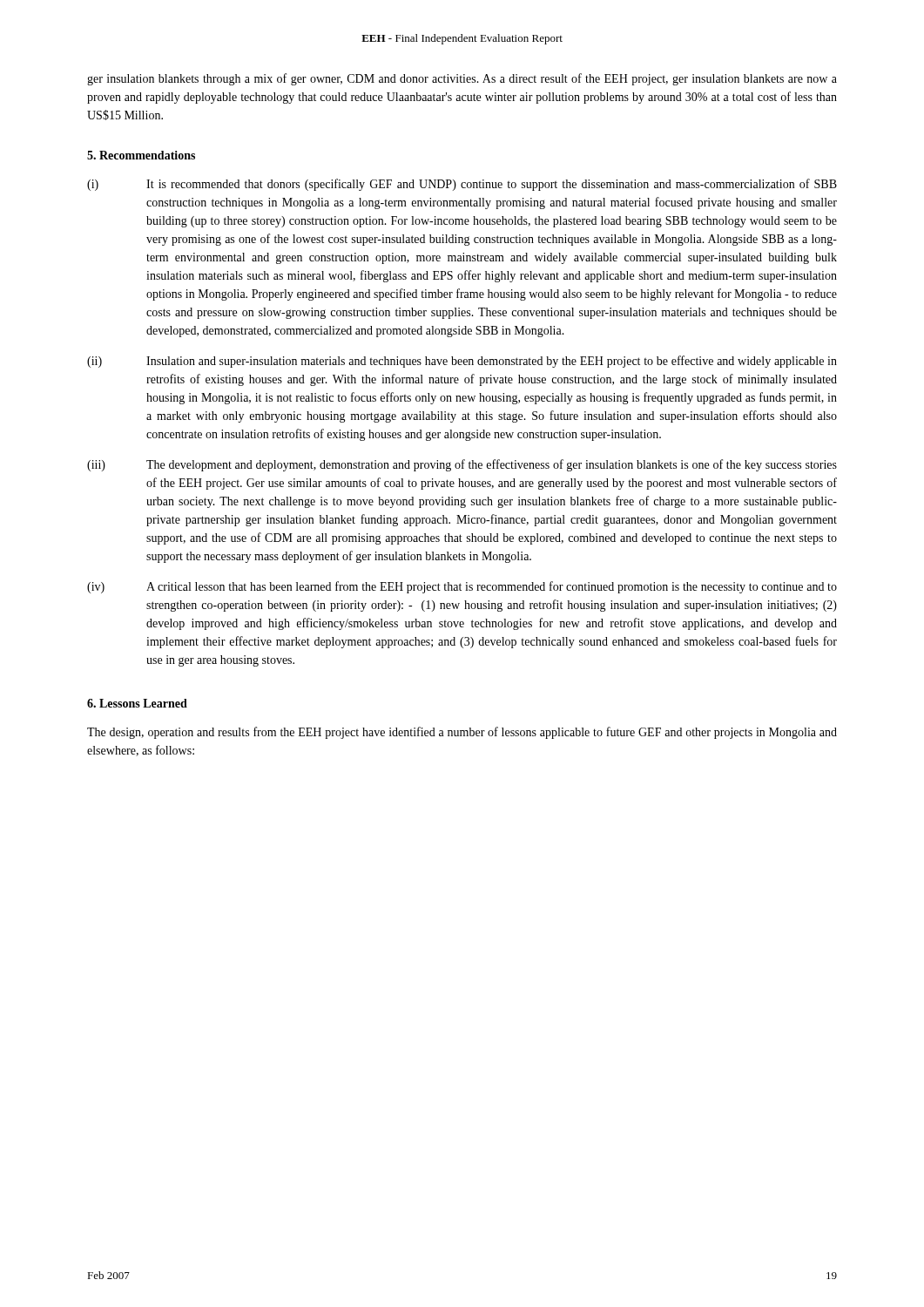
Task: Click where it says "5. Recommendations"
Action: (x=141, y=156)
